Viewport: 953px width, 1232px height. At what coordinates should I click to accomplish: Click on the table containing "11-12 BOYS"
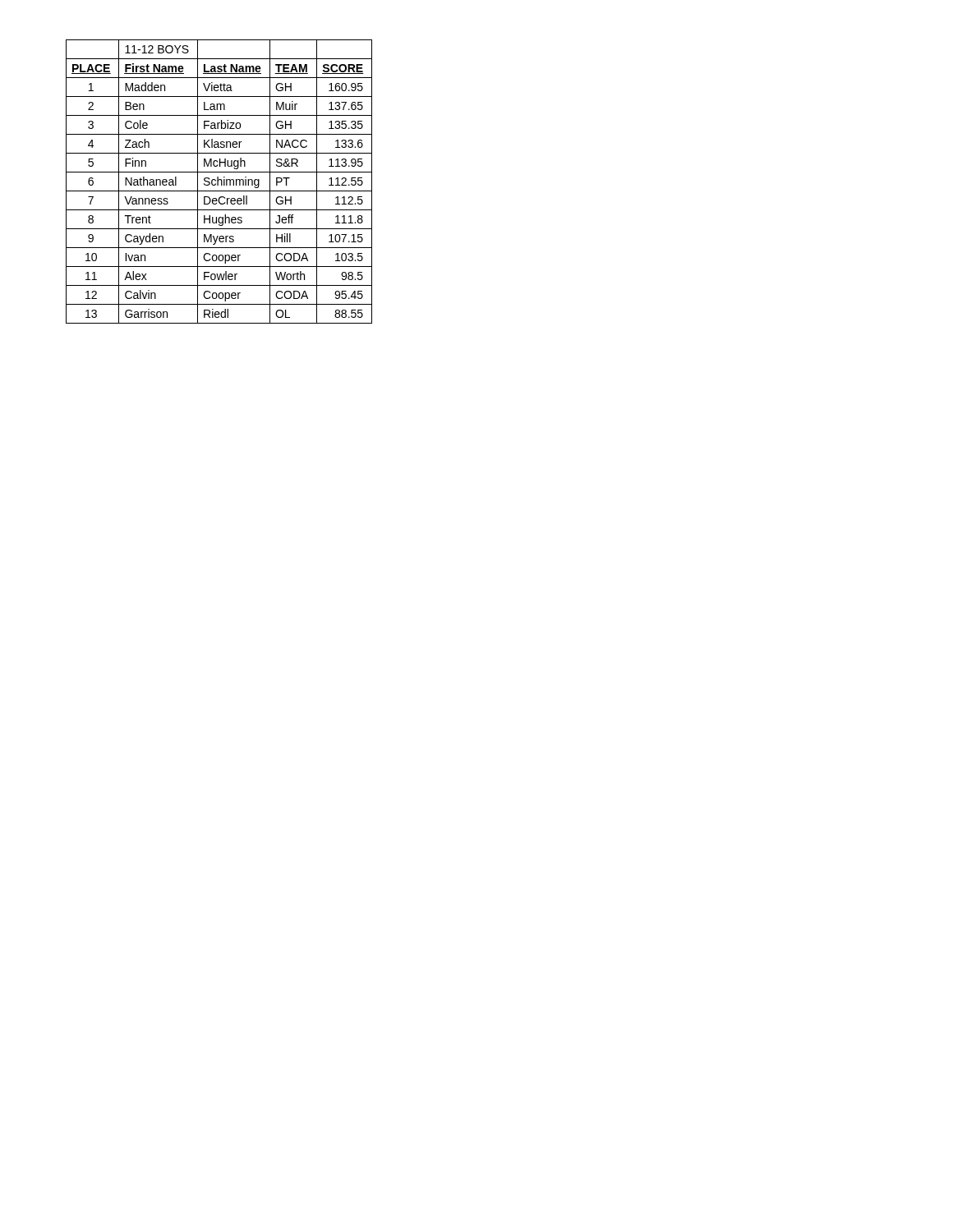(x=219, y=182)
